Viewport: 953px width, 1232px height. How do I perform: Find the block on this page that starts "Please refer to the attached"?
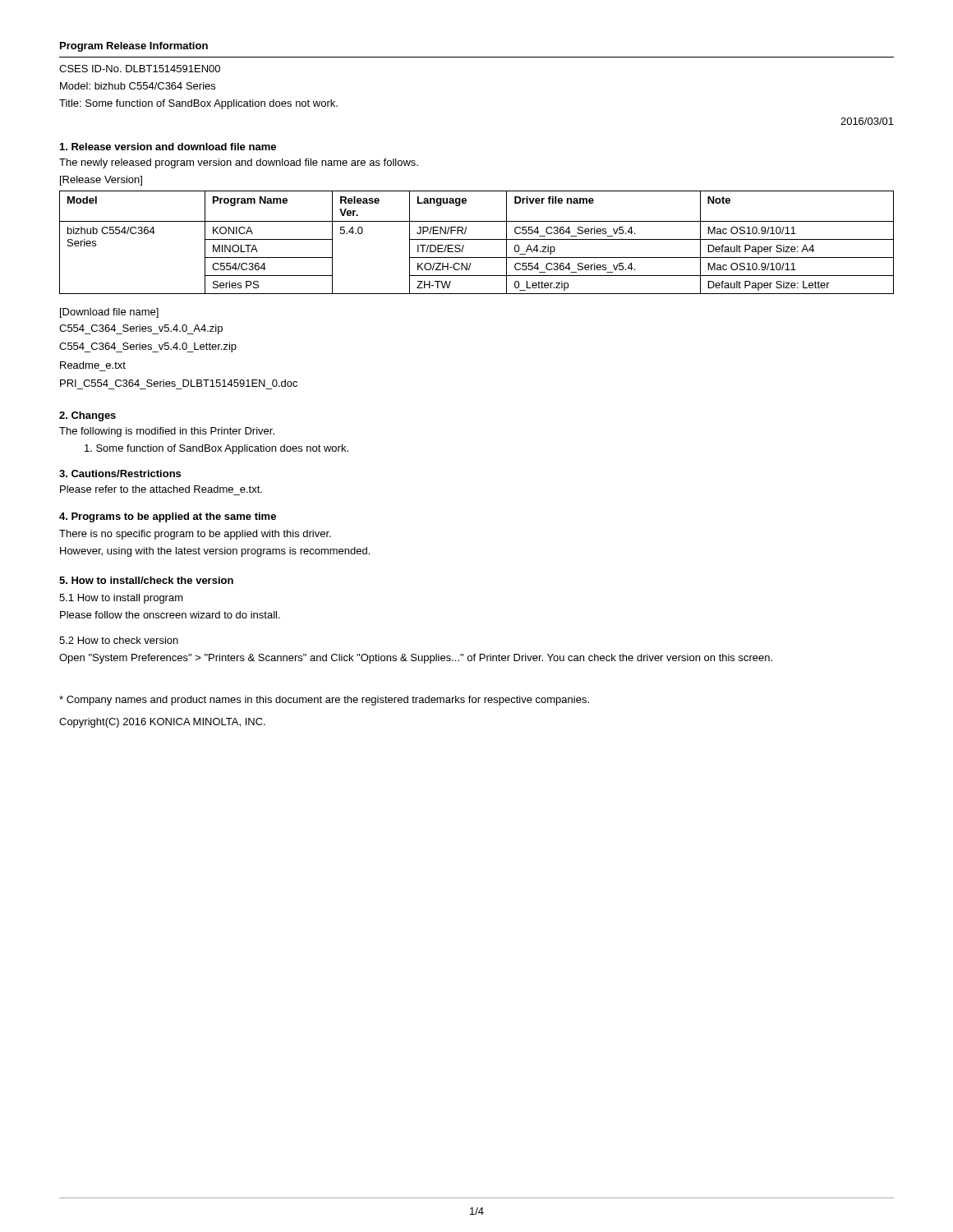tap(161, 489)
